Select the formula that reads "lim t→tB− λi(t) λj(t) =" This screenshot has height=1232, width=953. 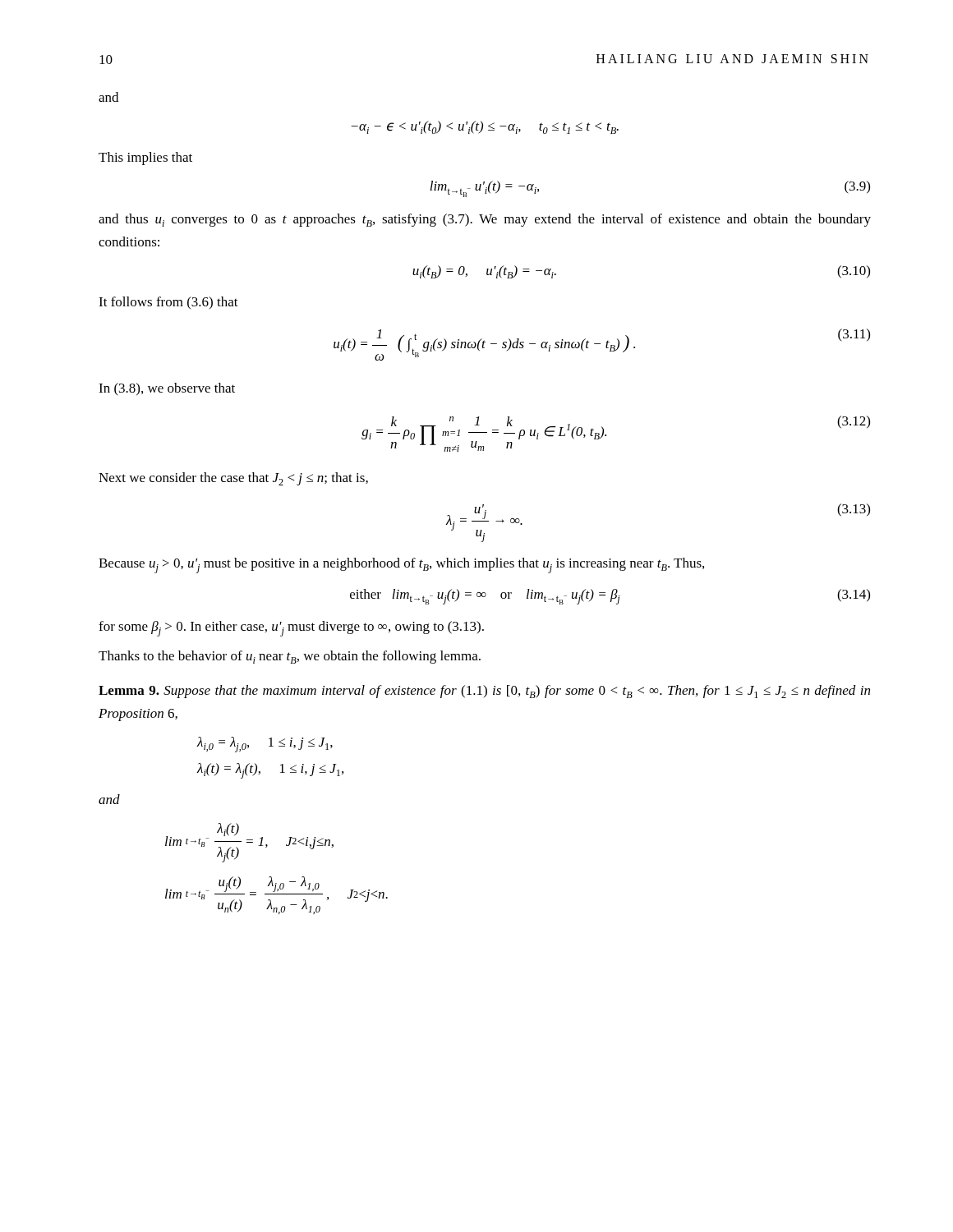(x=249, y=843)
